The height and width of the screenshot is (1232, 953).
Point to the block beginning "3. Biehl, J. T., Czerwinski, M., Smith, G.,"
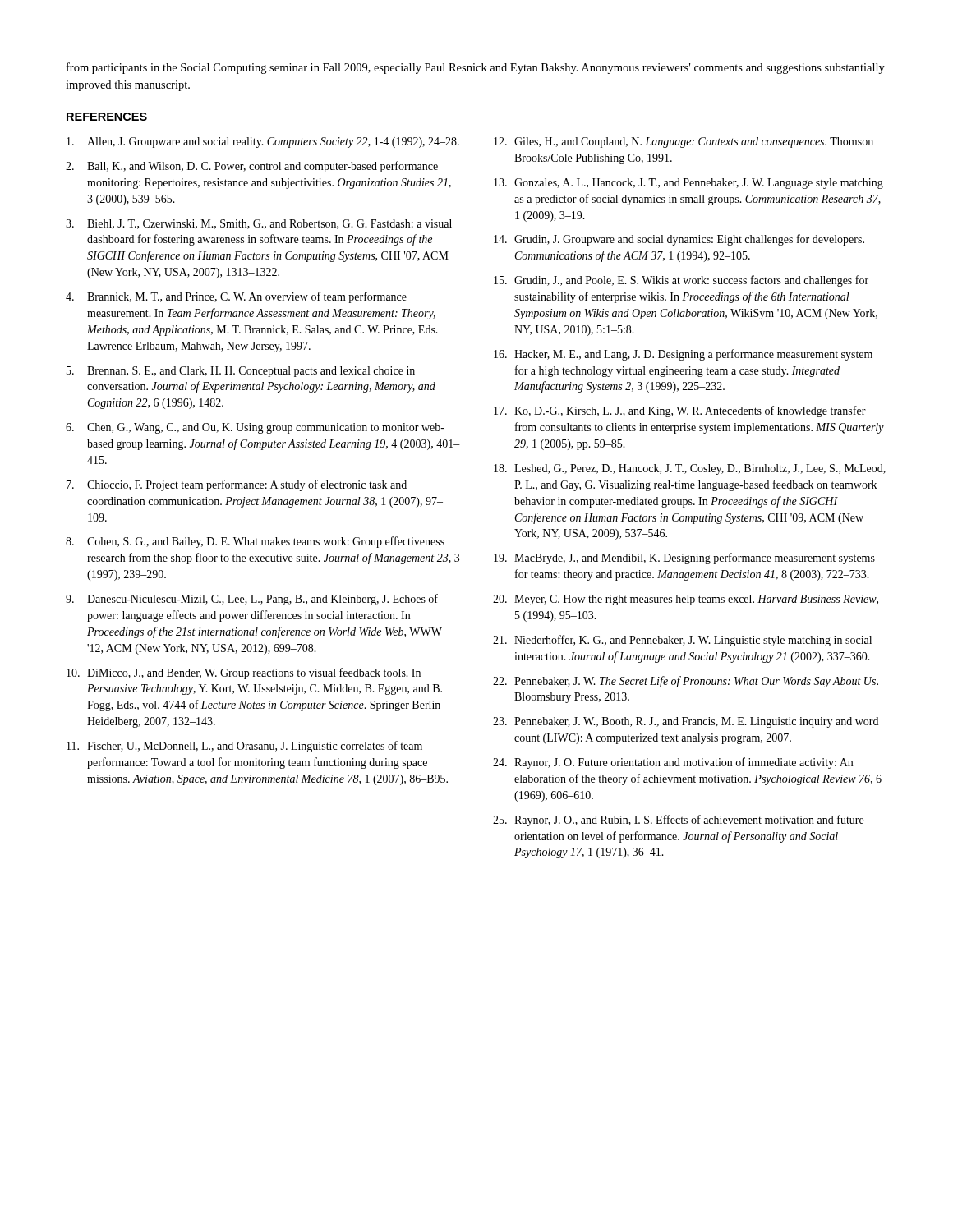click(x=263, y=248)
